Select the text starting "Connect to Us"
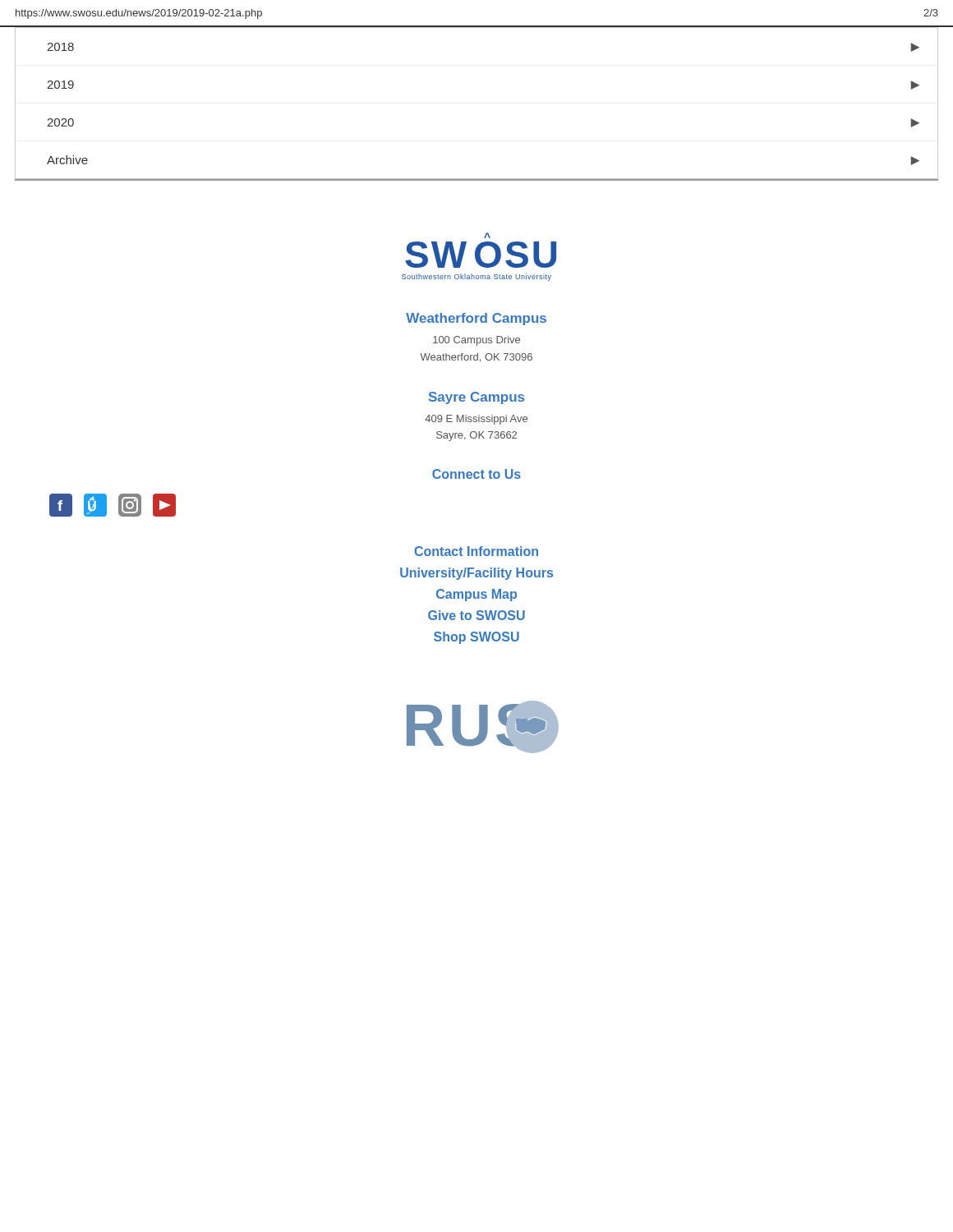This screenshot has width=953, height=1232. click(476, 475)
